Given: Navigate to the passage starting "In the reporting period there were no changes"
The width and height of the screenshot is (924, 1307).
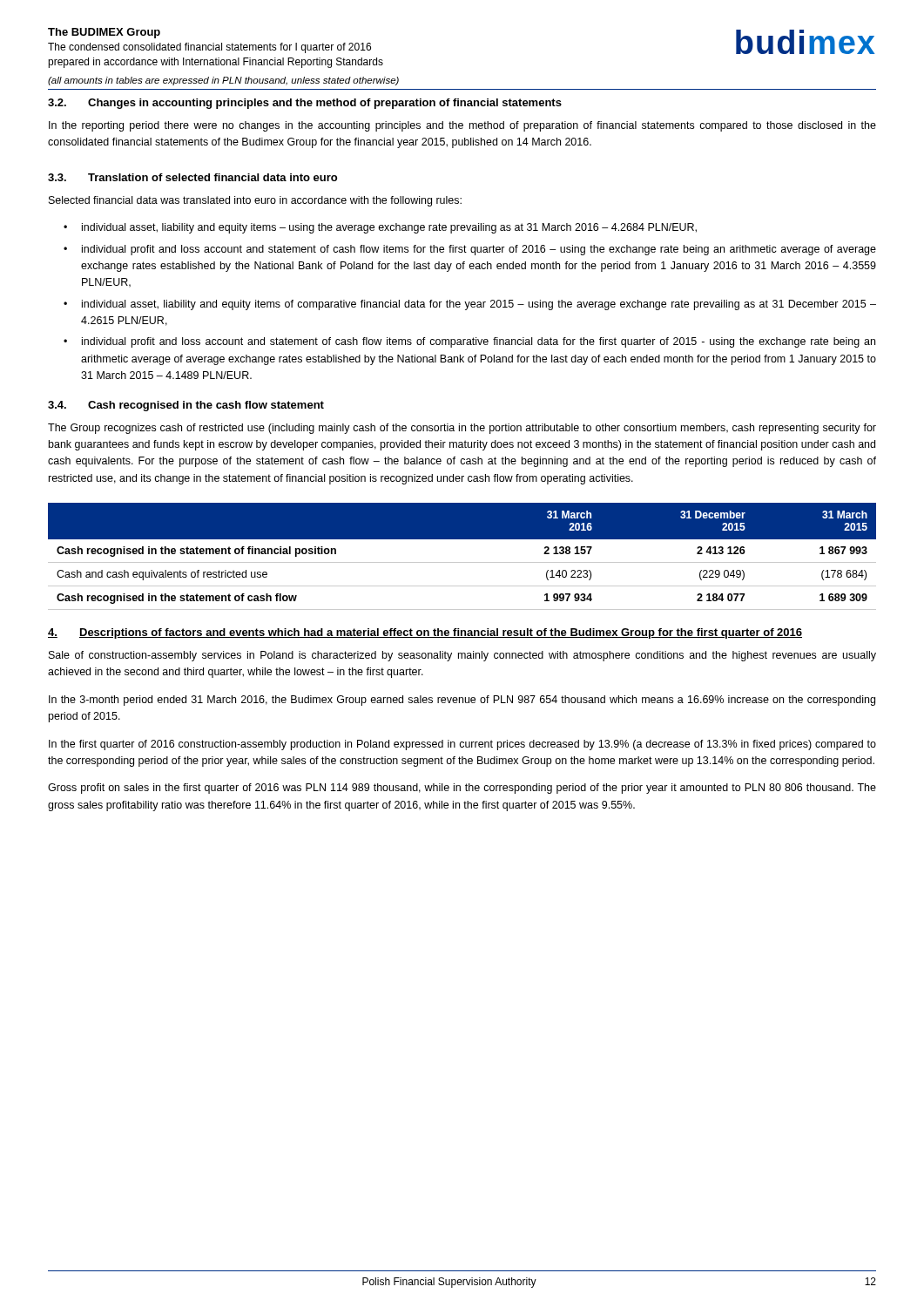Looking at the screenshot, I should (462, 134).
